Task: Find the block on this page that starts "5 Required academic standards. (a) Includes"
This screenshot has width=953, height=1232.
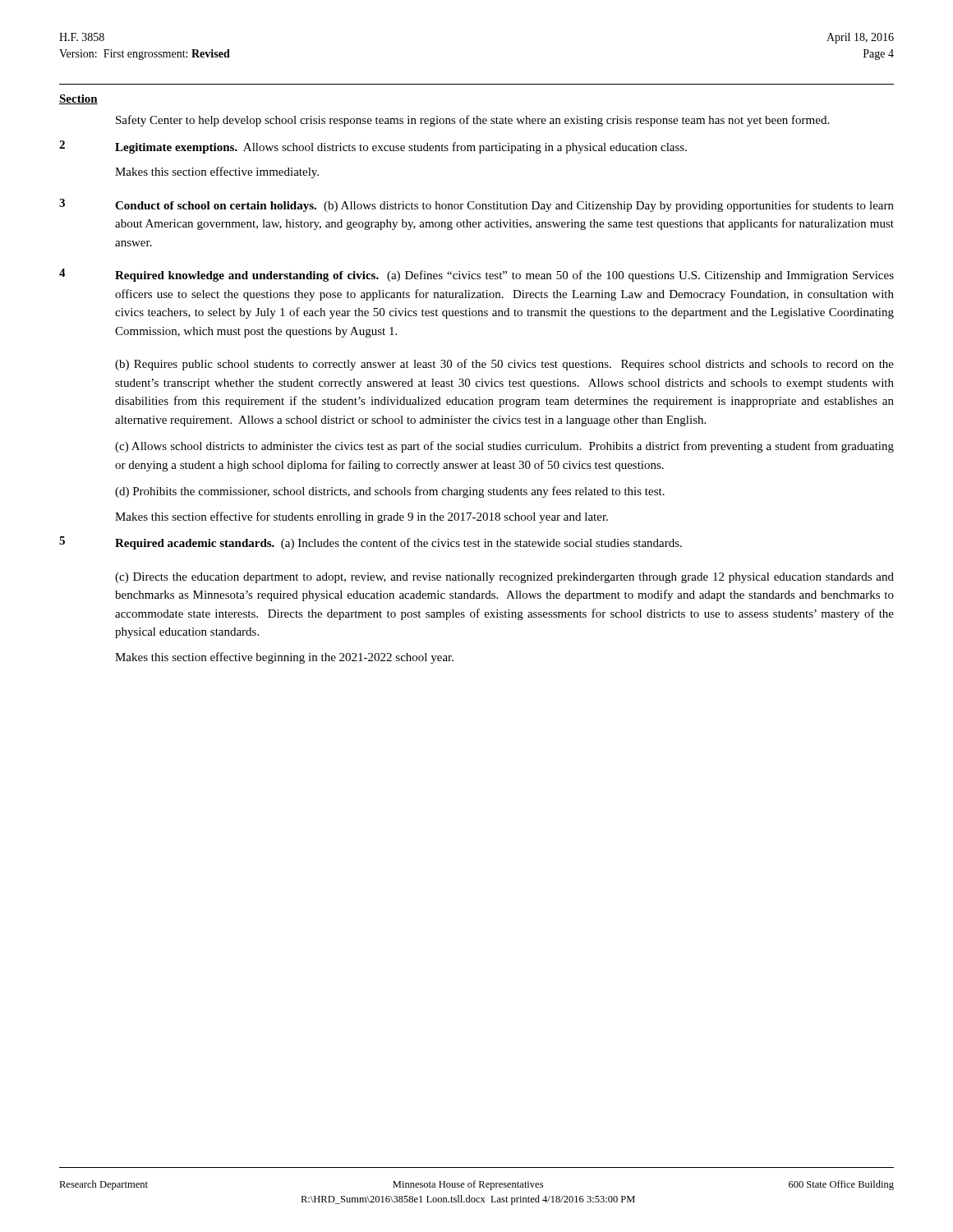Action: (476, 546)
